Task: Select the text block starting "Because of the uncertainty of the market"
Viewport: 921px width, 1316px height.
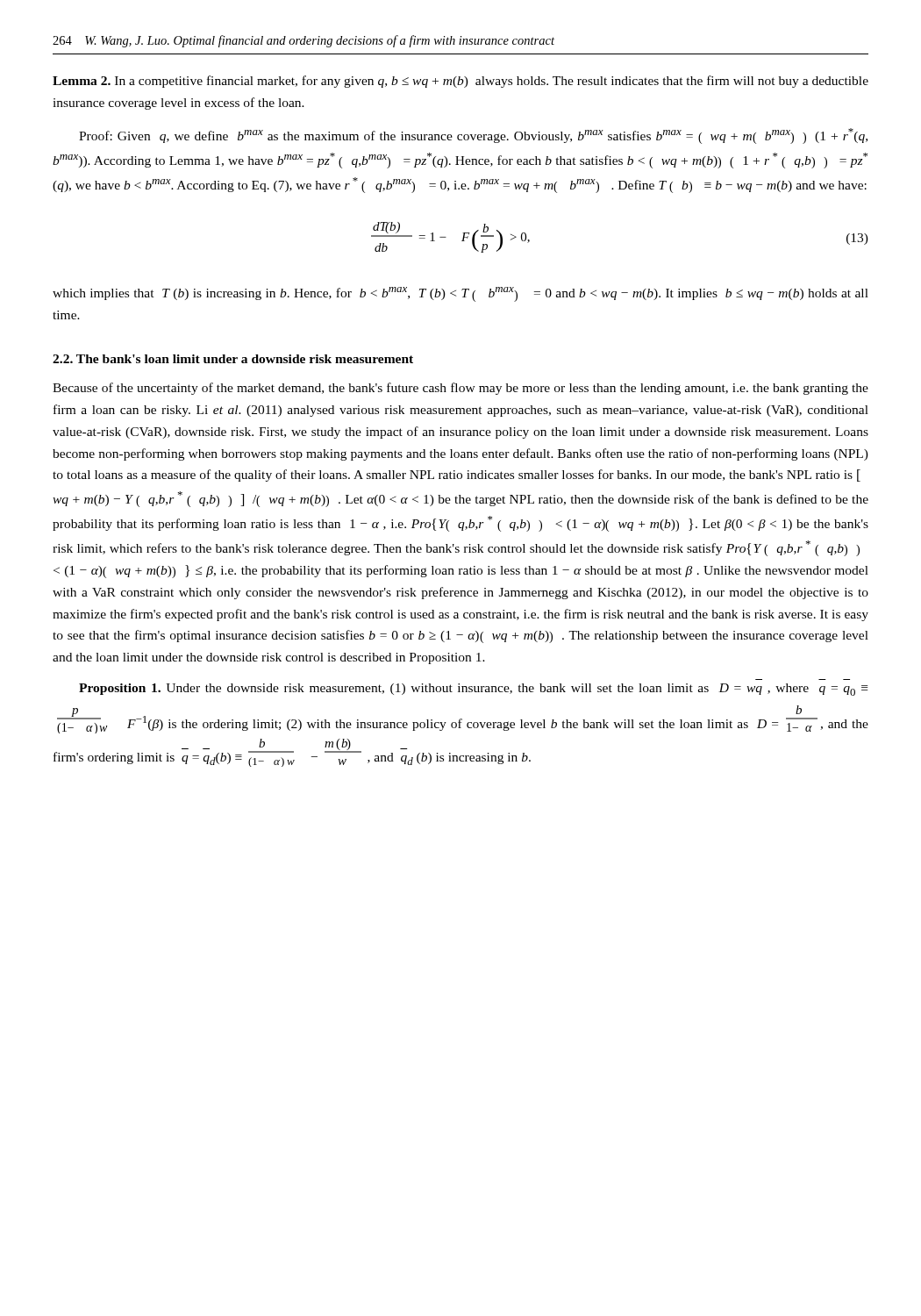Action: pos(460,522)
